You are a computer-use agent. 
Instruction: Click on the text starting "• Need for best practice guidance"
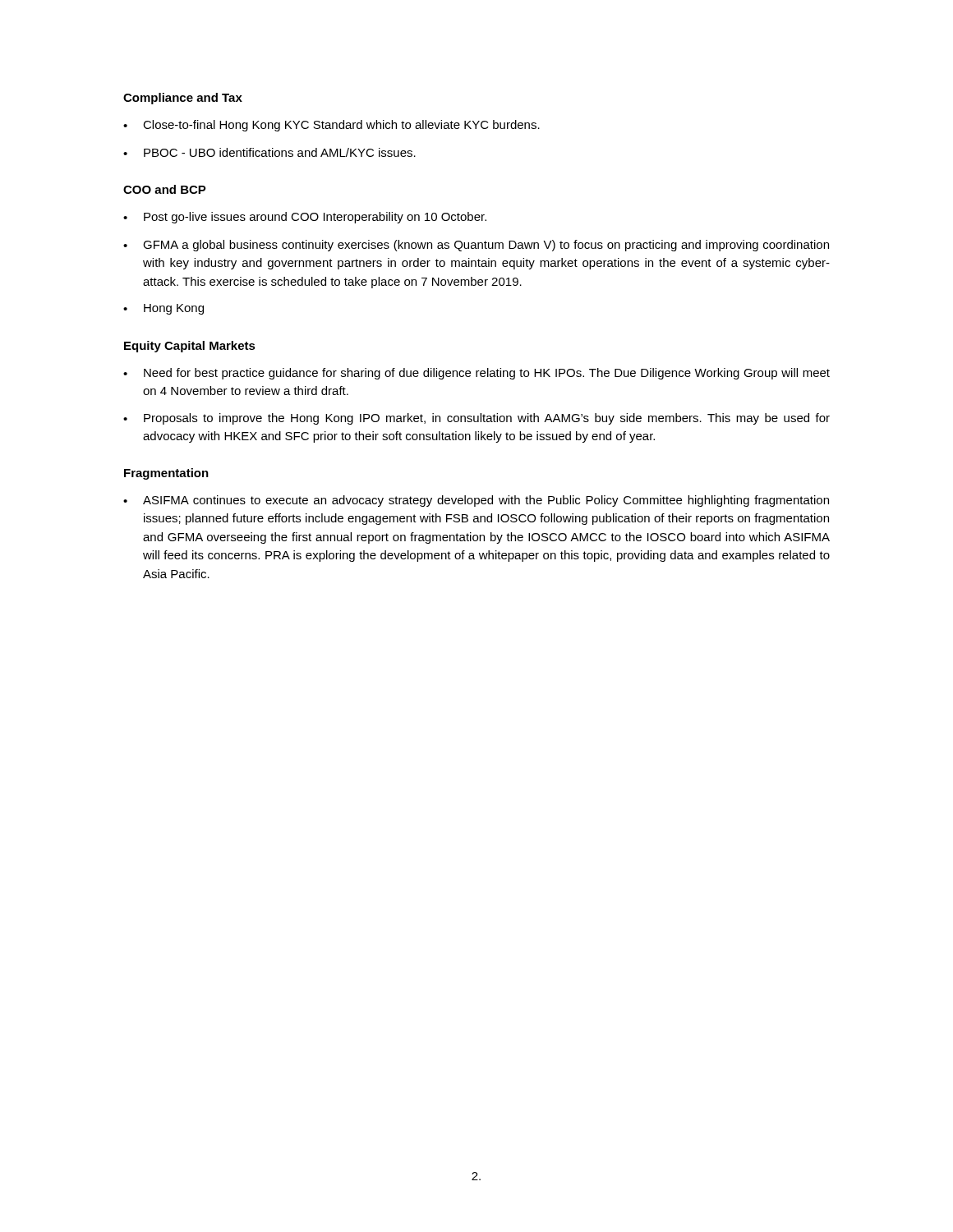476,382
